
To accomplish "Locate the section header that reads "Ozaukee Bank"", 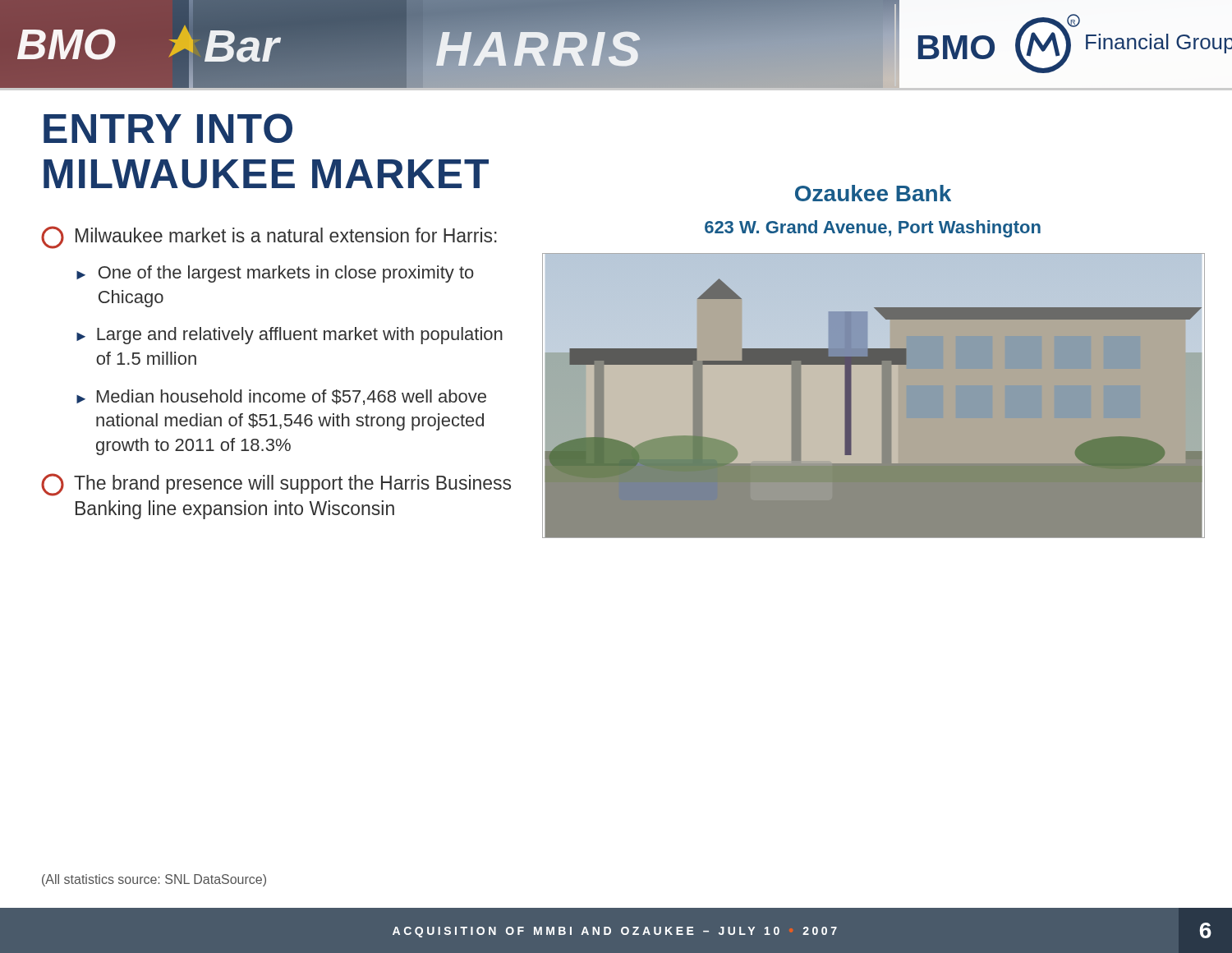I will coord(873,194).
